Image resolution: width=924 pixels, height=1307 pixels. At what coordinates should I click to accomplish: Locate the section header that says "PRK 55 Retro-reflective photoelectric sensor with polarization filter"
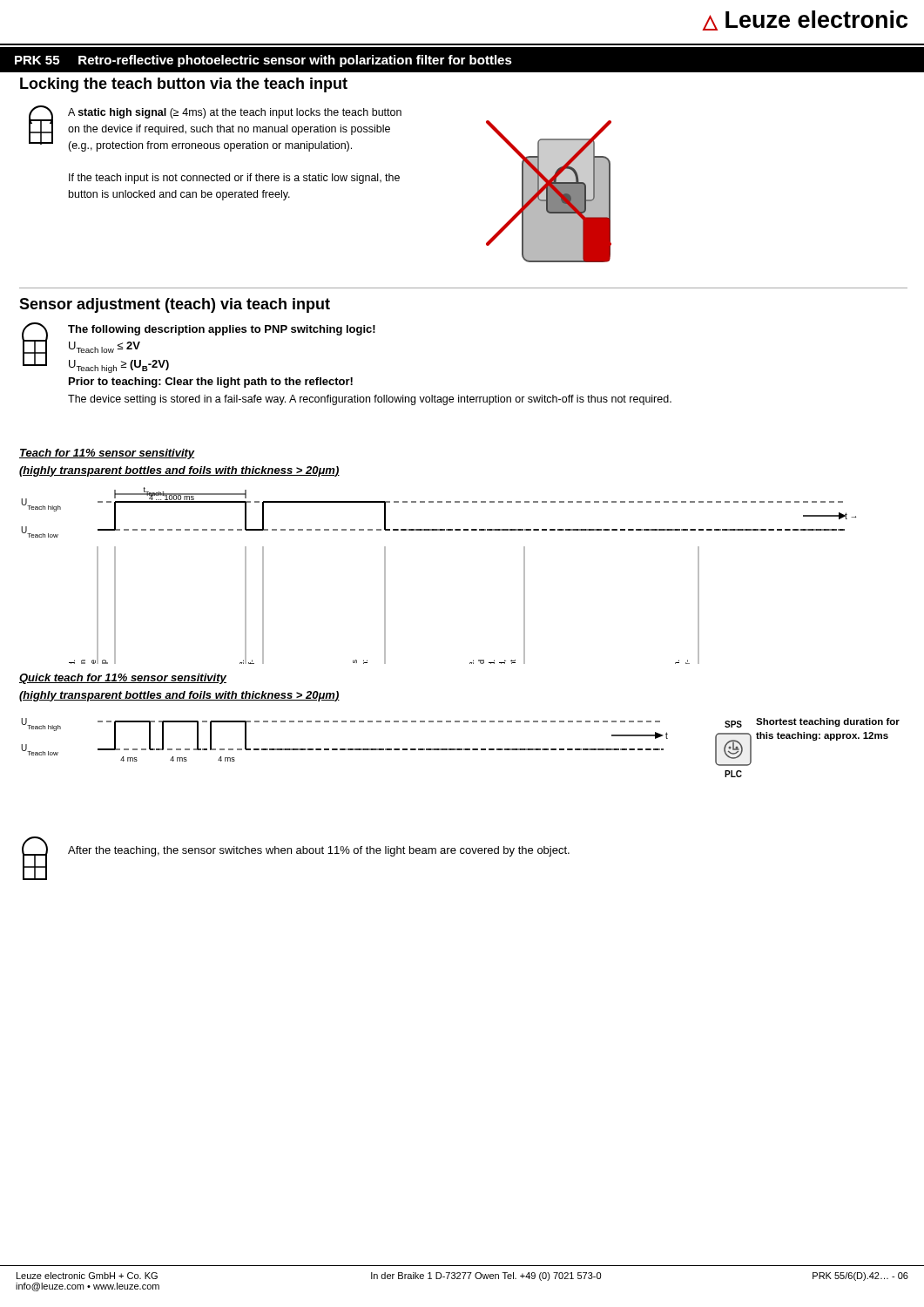pos(263,60)
